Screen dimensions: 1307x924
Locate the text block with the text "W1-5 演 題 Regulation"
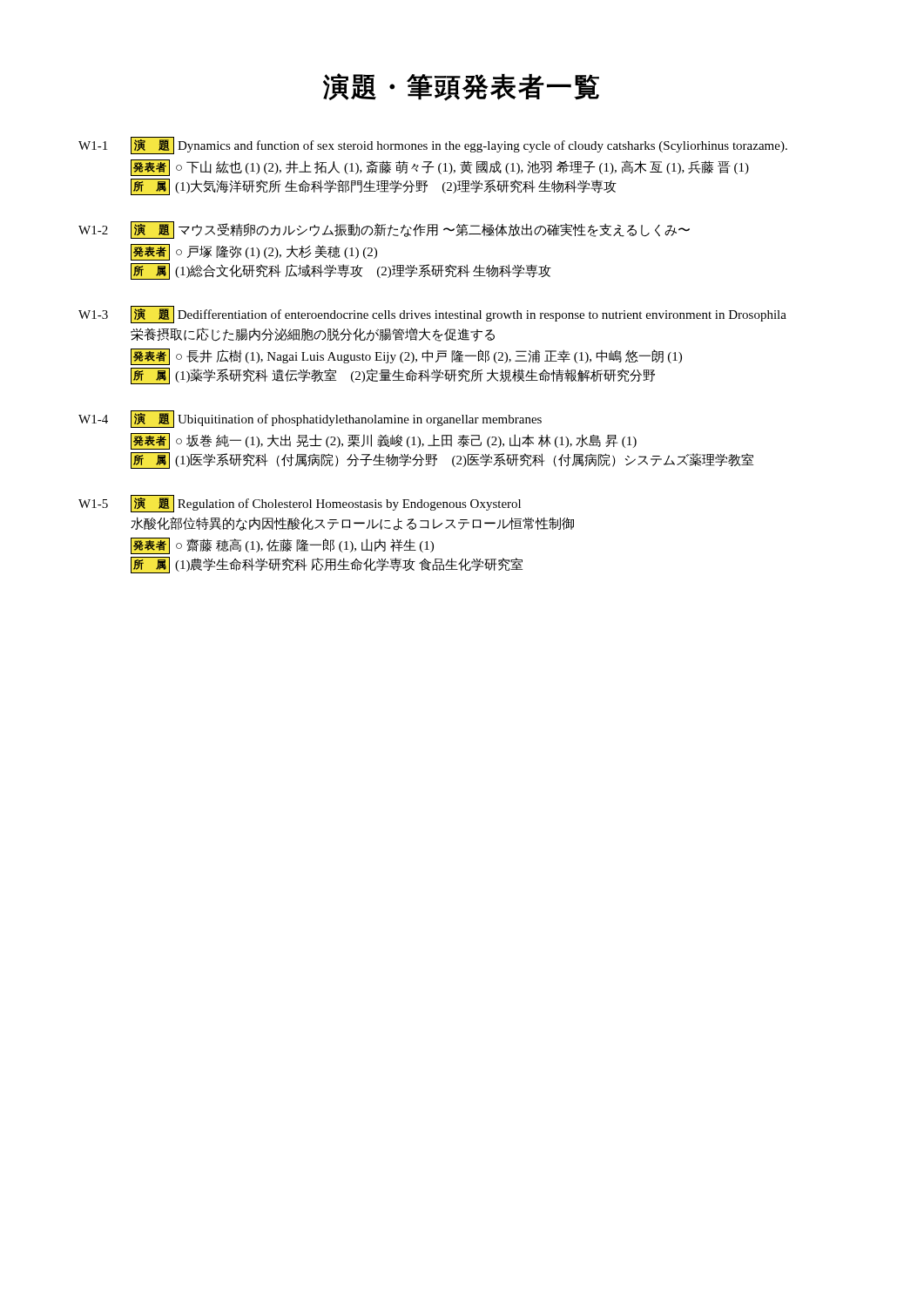[462, 534]
